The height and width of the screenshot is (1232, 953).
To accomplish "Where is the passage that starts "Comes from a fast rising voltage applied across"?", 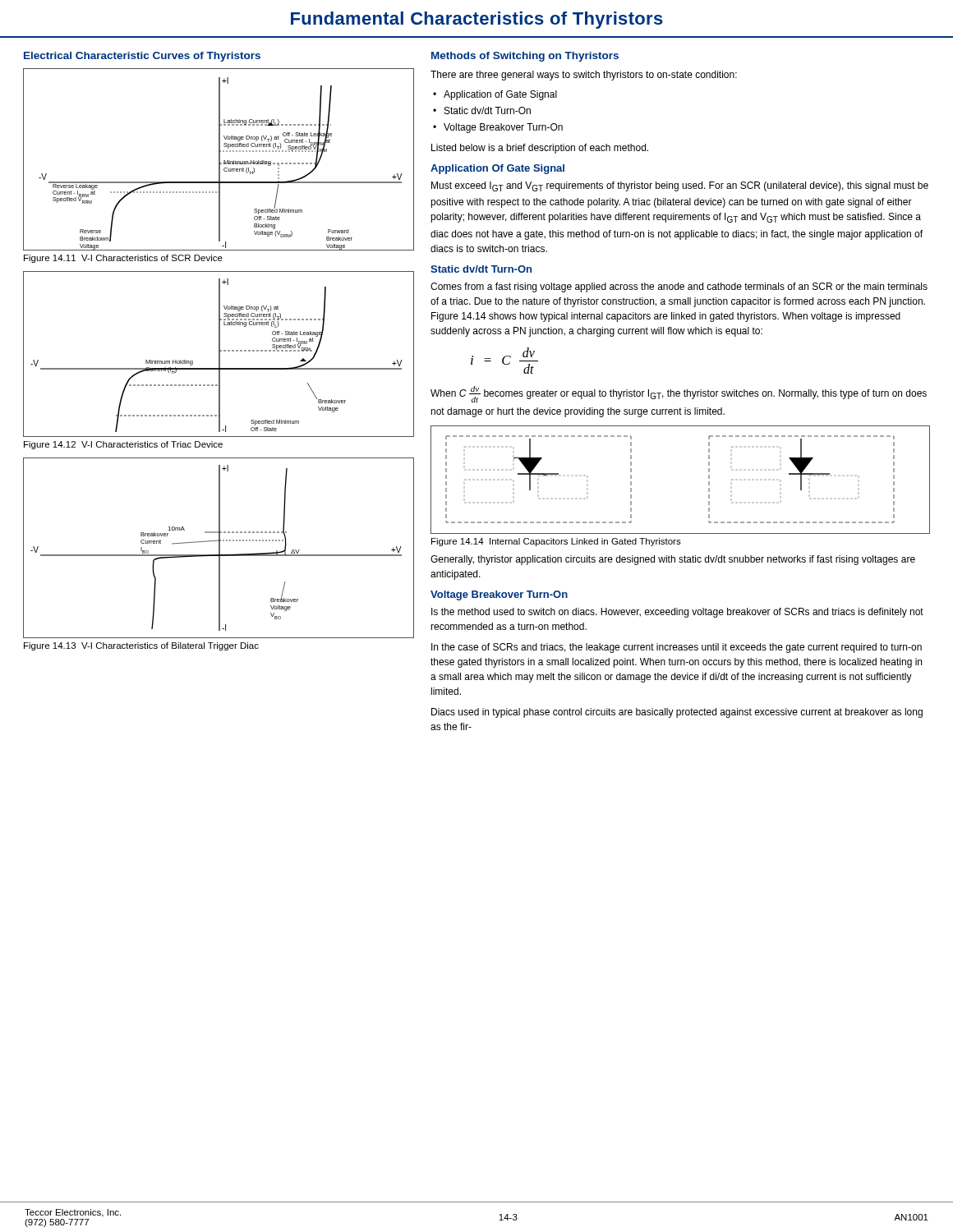I will [679, 309].
